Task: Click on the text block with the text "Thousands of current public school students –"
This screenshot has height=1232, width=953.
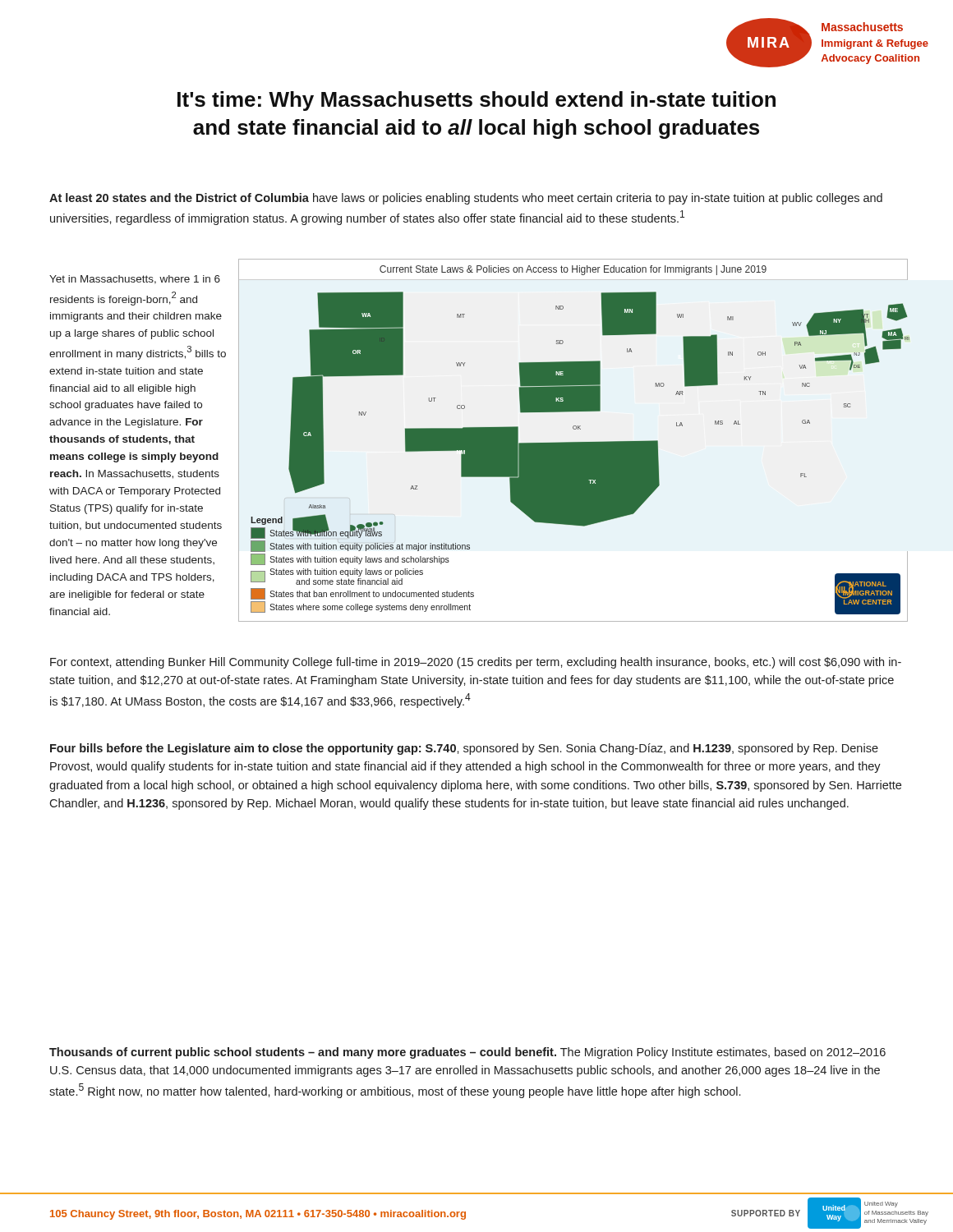Action: pyautogui.click(x=468, y=1072)
